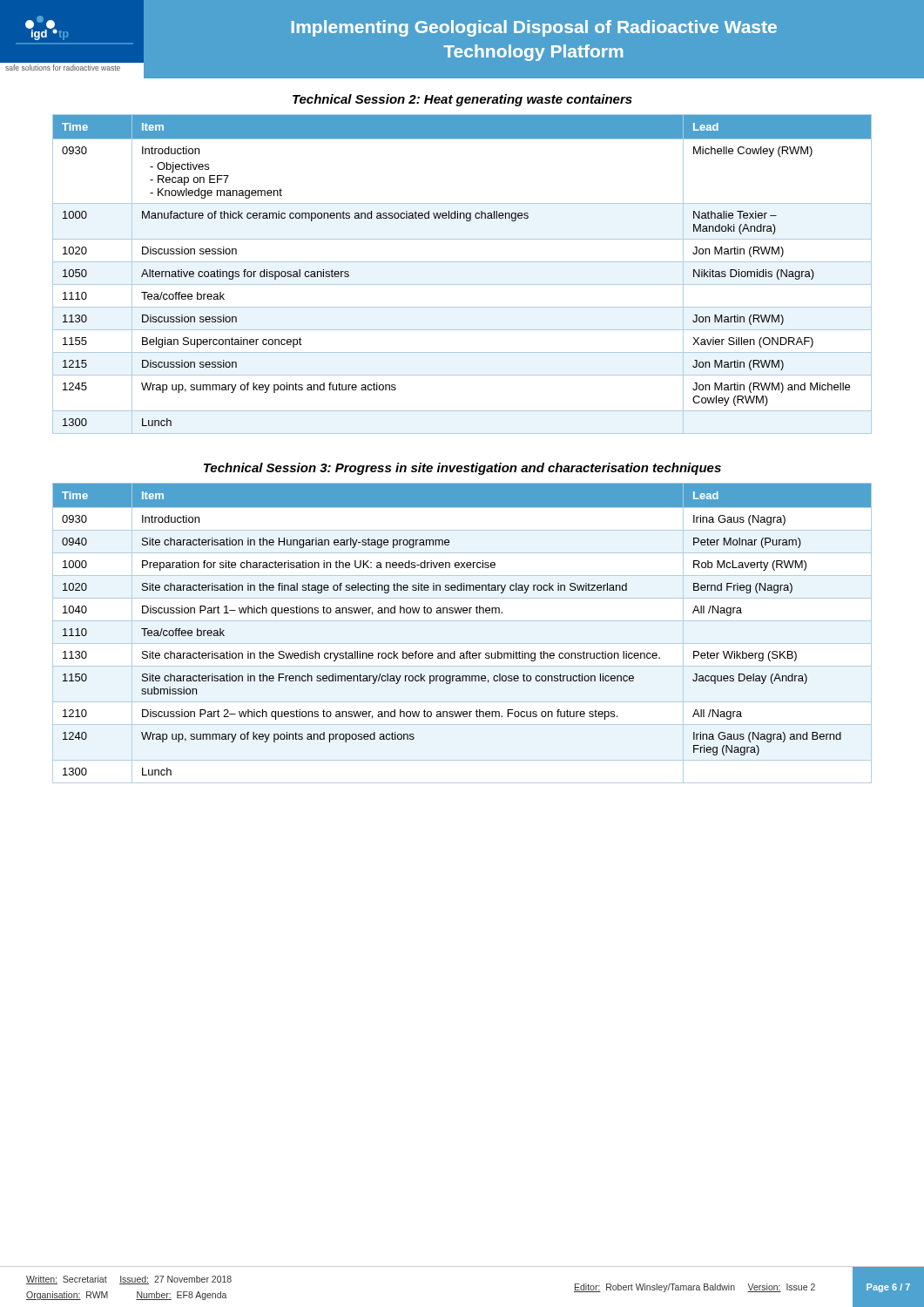Click on the table containing "Michelle Cowley (RWM)"
The image size is (924, 1307).
pos(462,274)
